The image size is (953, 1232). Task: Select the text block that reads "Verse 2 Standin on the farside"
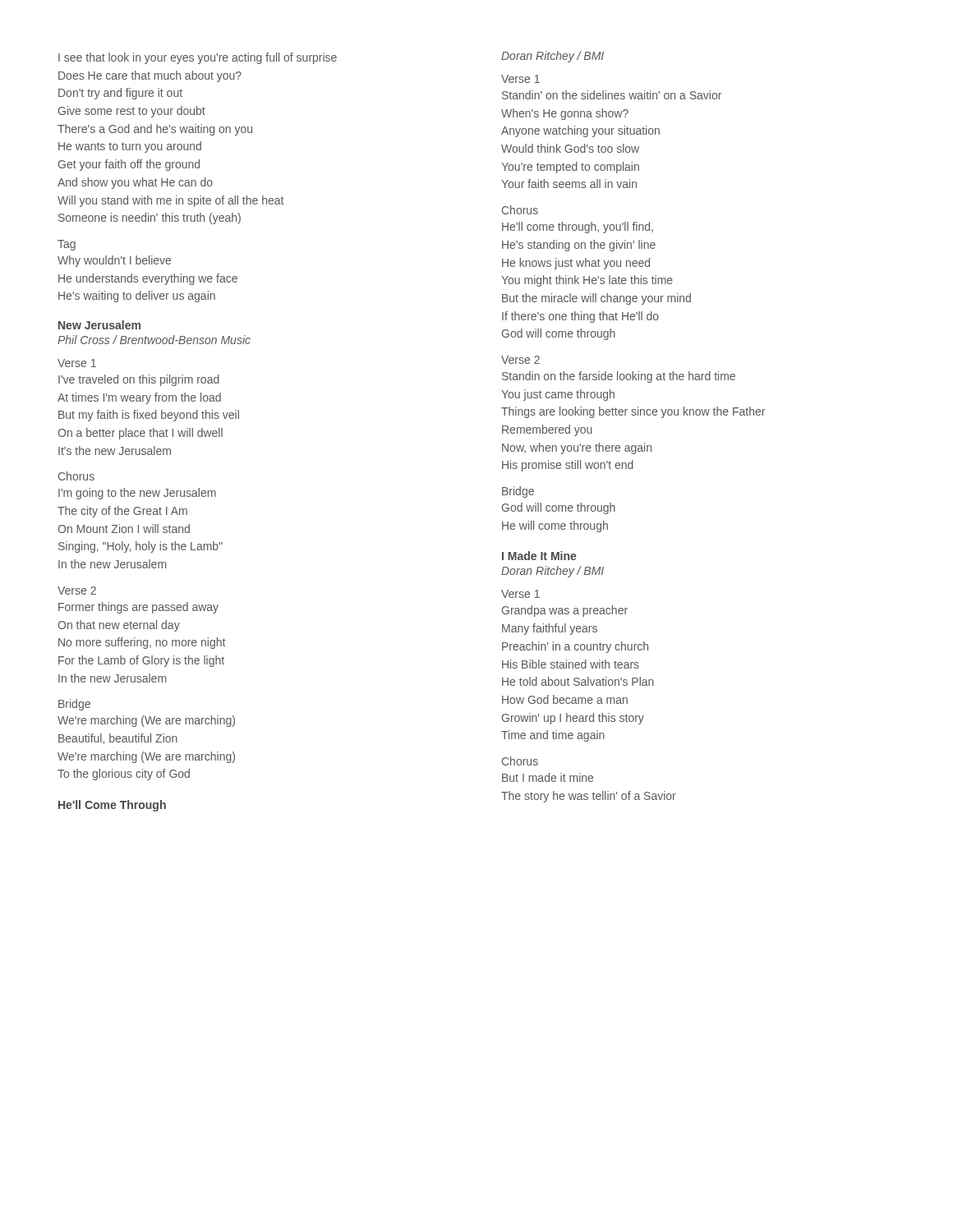pos(698,414)
